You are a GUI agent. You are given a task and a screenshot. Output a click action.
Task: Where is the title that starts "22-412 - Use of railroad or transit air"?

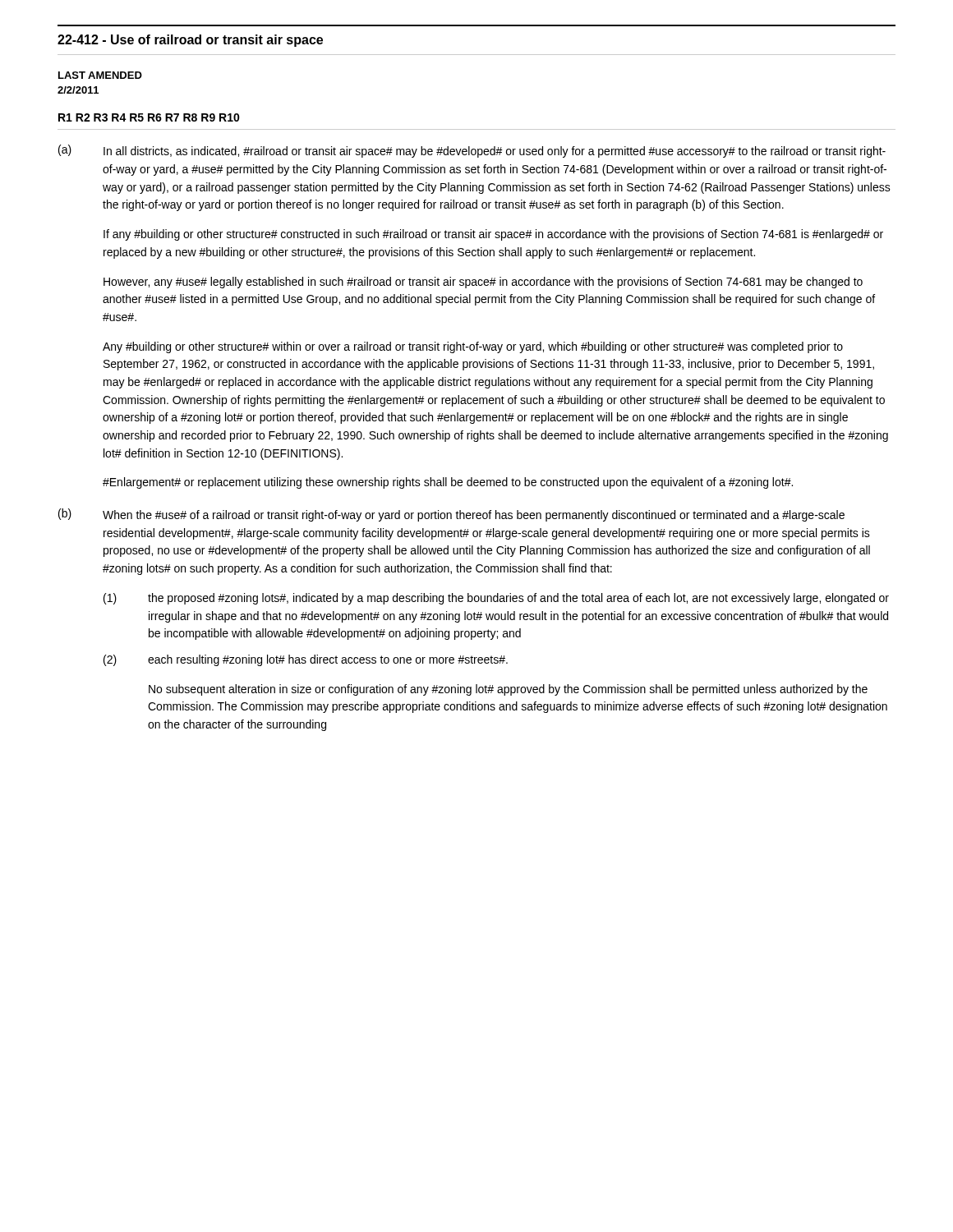coord(190,40)
